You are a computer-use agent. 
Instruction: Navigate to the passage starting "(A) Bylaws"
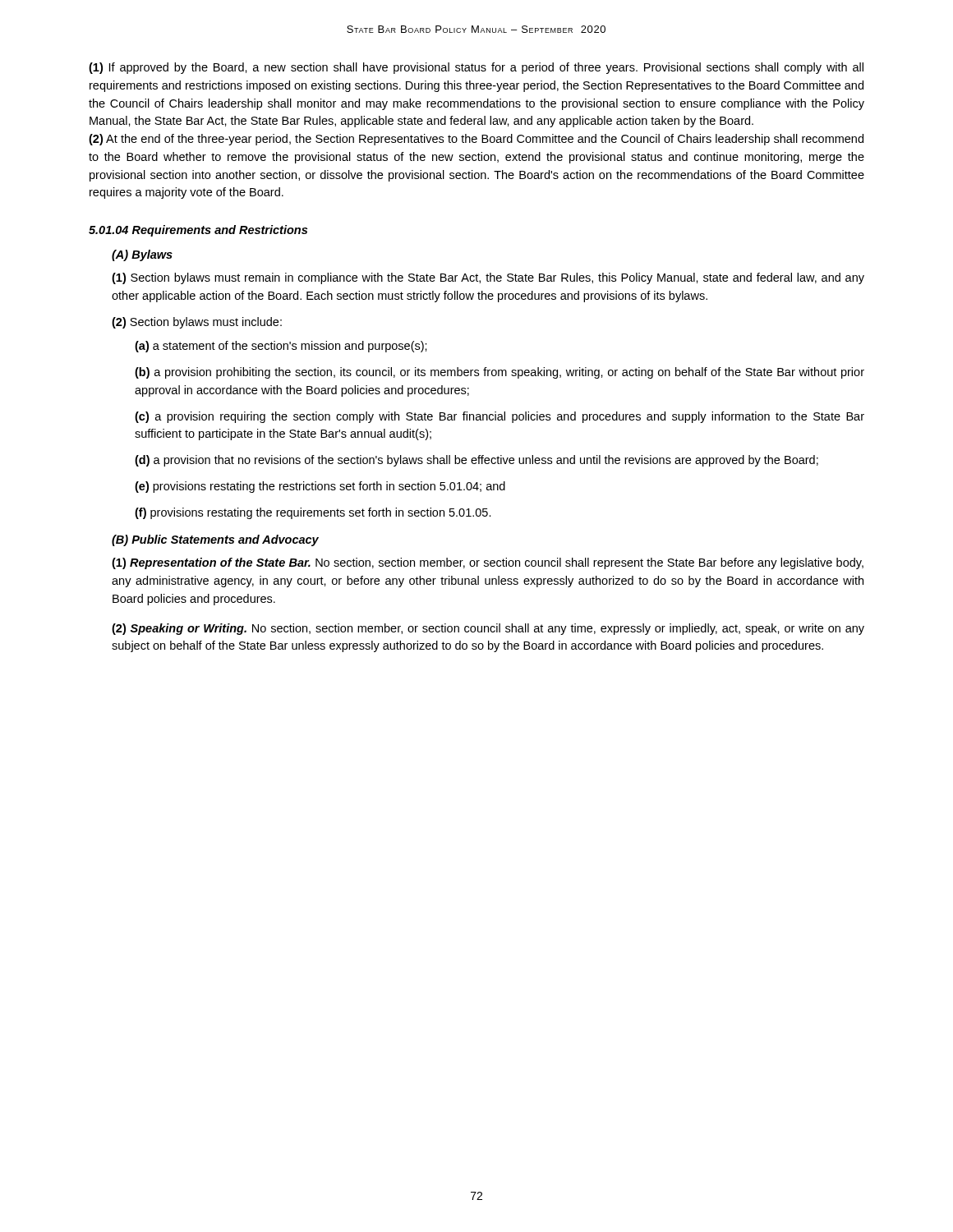pyautogui.click(x=142, y=255)
